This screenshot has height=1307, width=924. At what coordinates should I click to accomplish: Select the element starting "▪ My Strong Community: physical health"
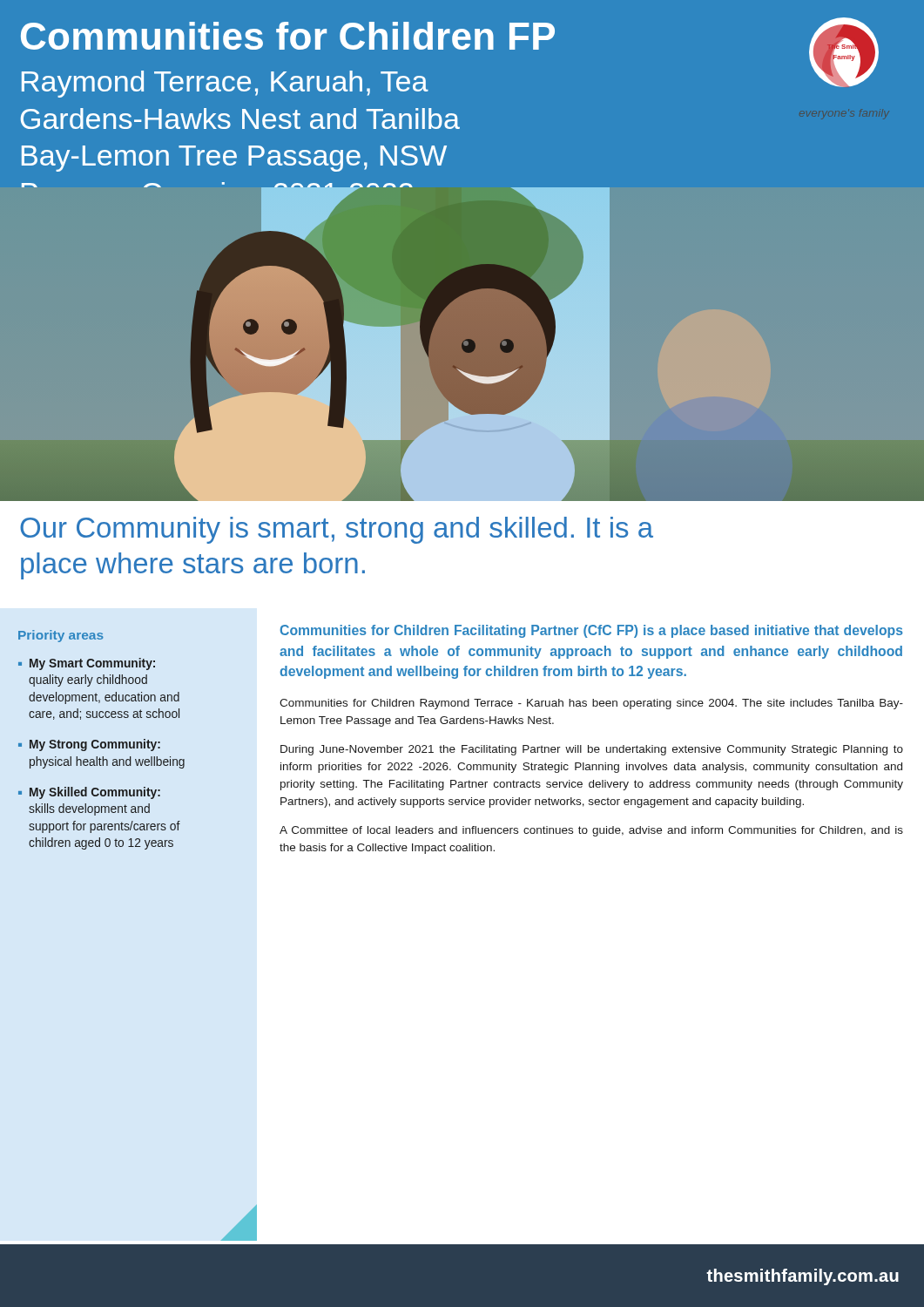coord(101,753)
